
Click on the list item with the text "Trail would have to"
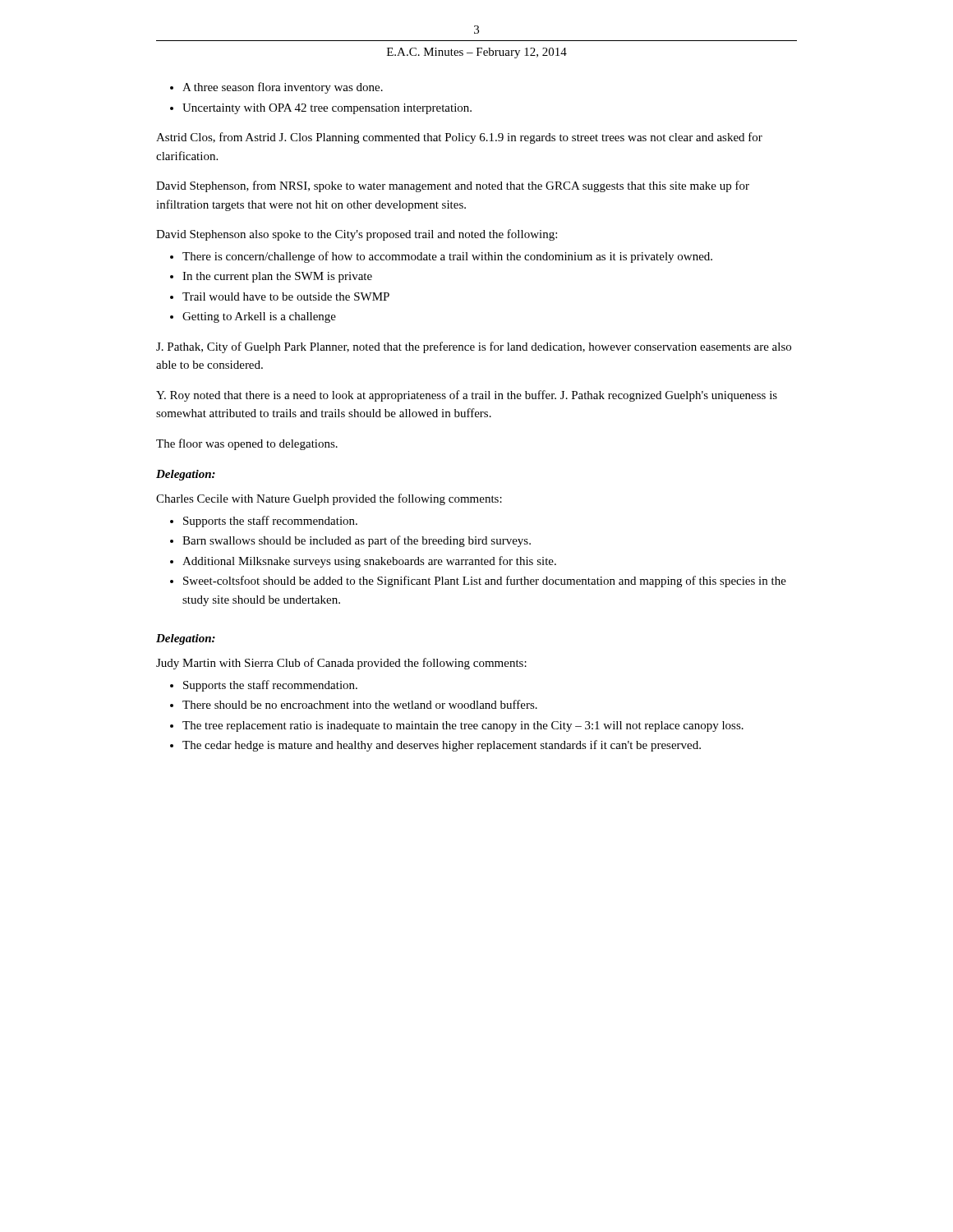[286, 297]
